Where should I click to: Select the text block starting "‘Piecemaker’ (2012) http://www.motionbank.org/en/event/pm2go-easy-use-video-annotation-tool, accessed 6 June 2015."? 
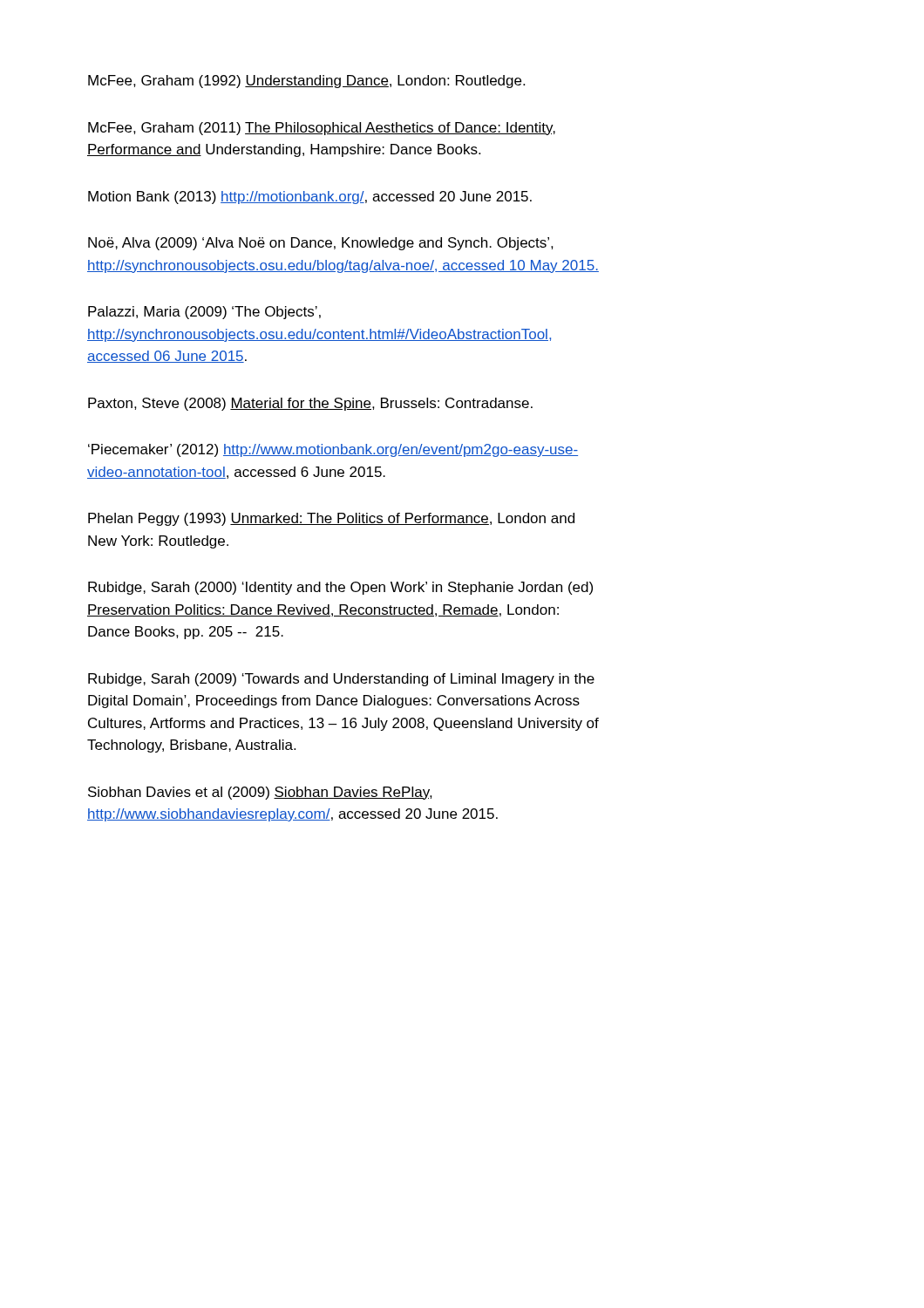coord(333,461)
